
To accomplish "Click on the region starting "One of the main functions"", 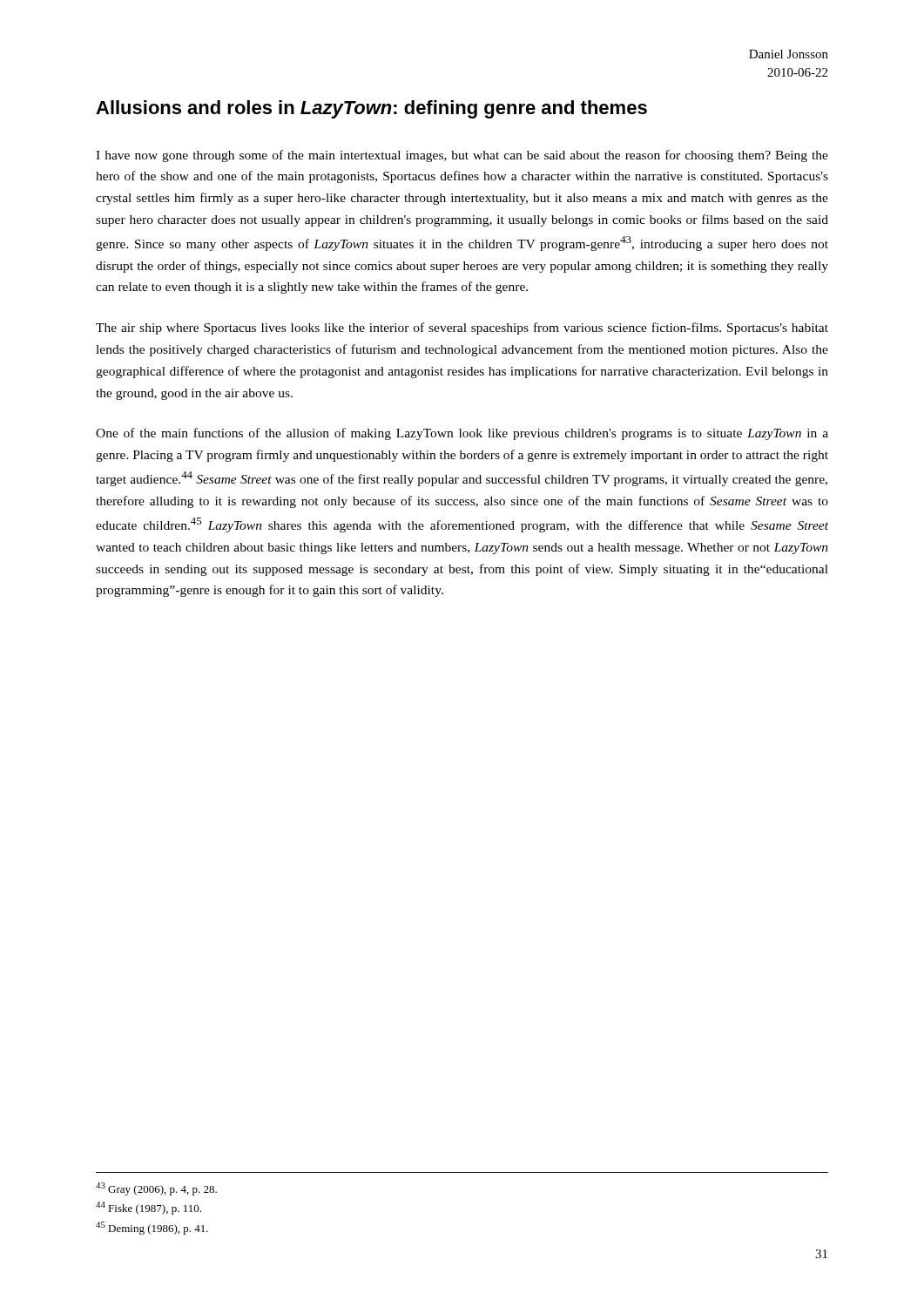I will point(462,511).
